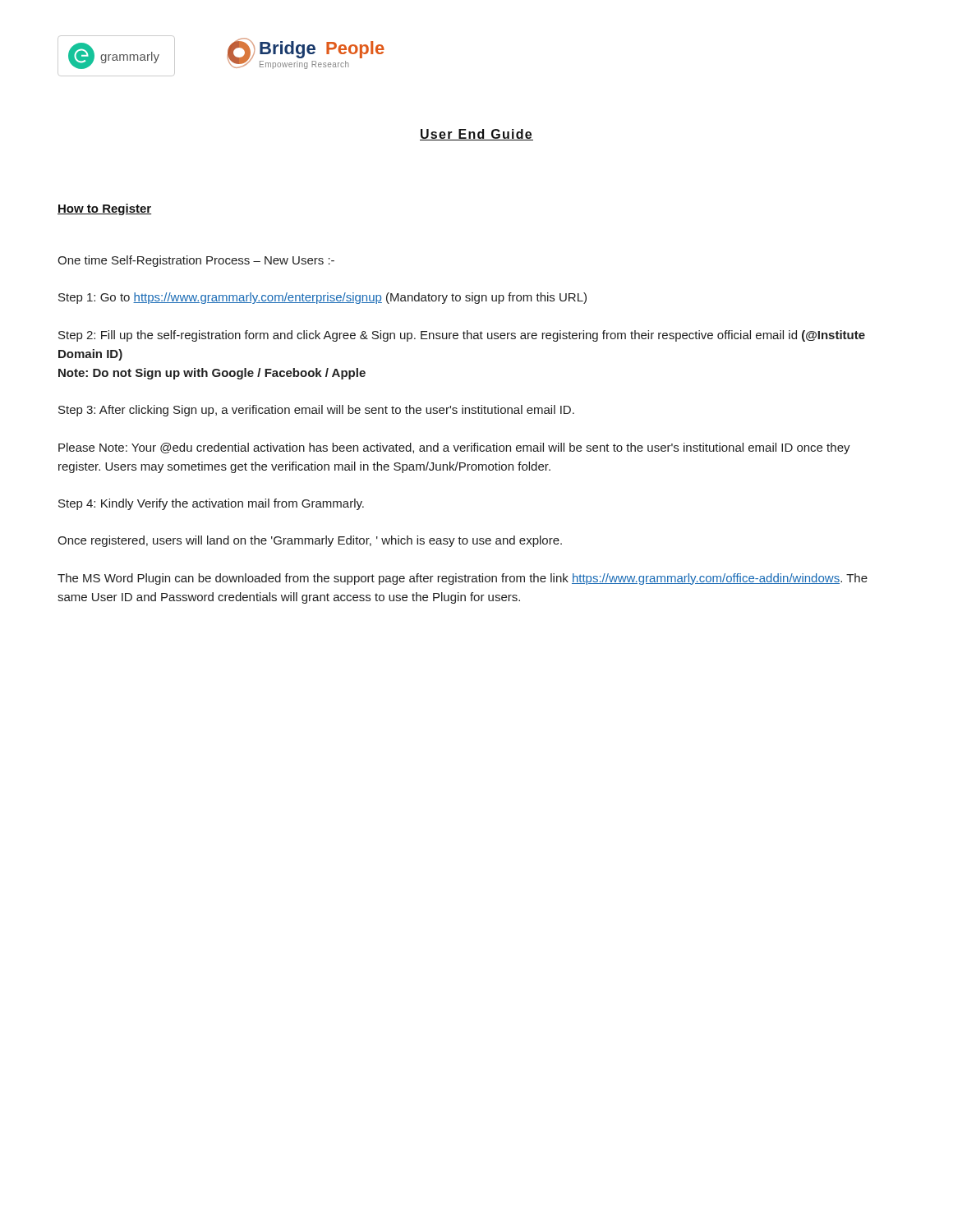Find the text block containing "The MS Word Plugin can be"
The image size is (953, 1232).
point(463,587)
